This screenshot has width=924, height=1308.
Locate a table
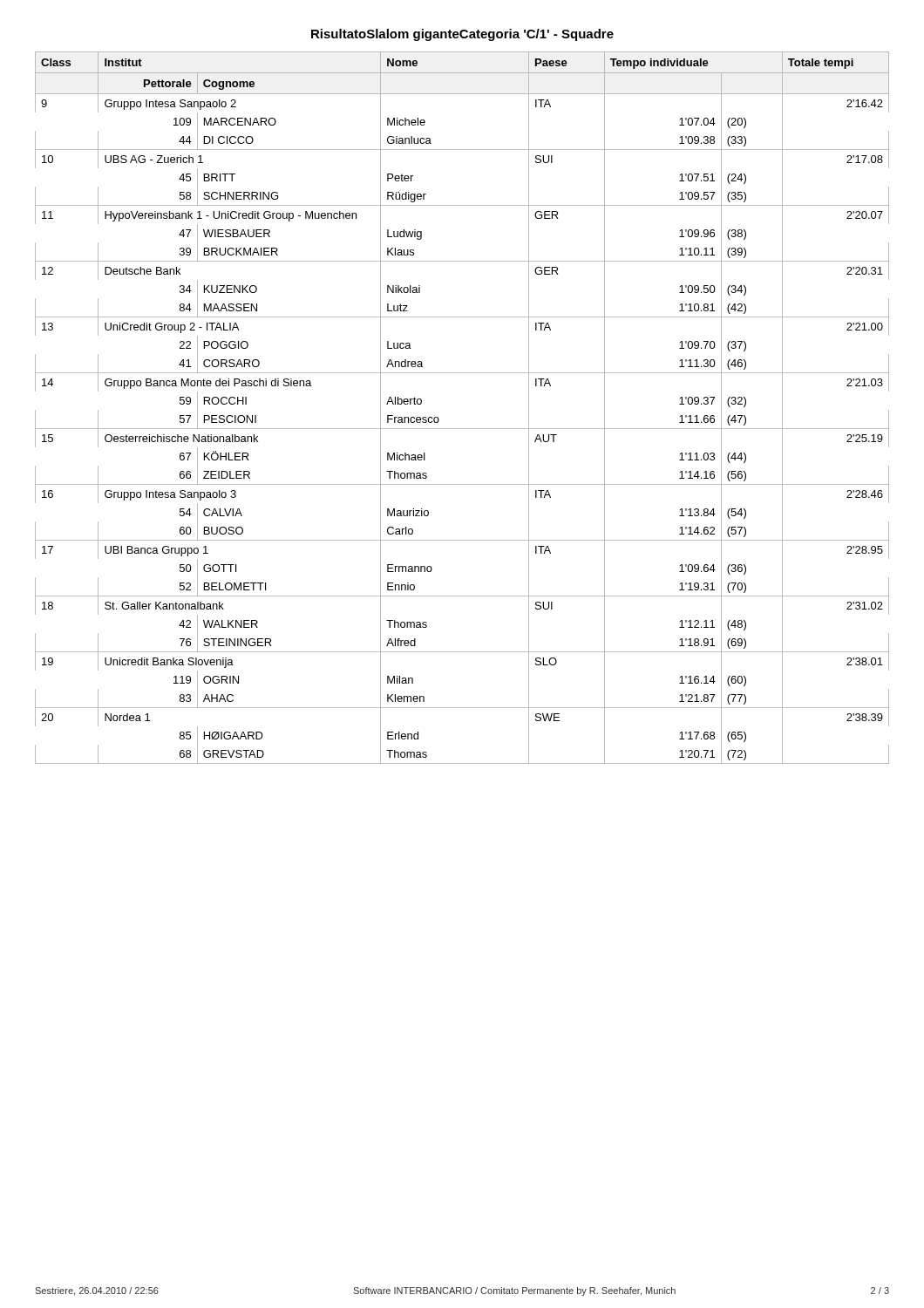click(x=462, y=408)
